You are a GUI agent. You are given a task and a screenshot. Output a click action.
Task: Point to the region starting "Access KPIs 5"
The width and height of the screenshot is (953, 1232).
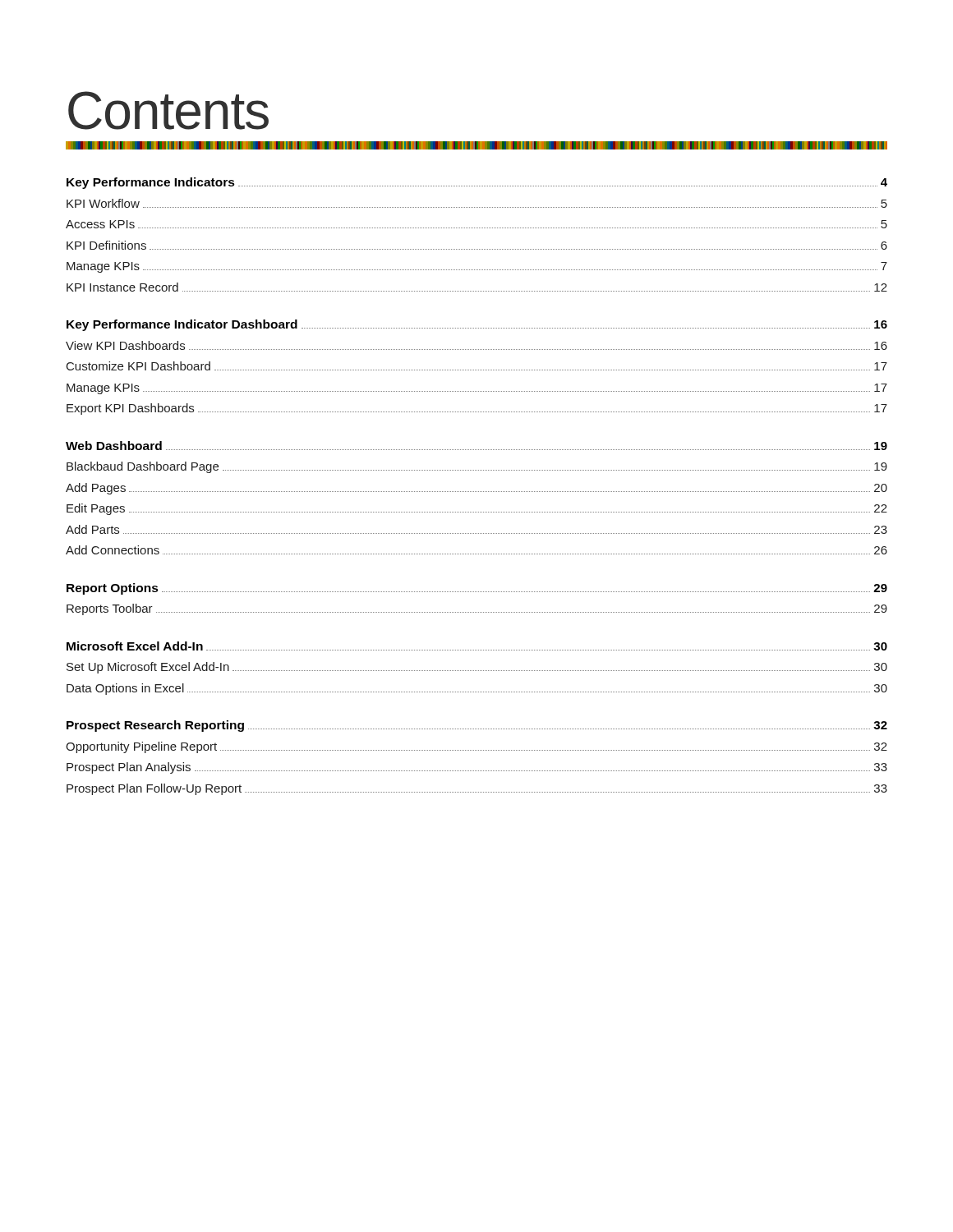[x=476, y=225]
